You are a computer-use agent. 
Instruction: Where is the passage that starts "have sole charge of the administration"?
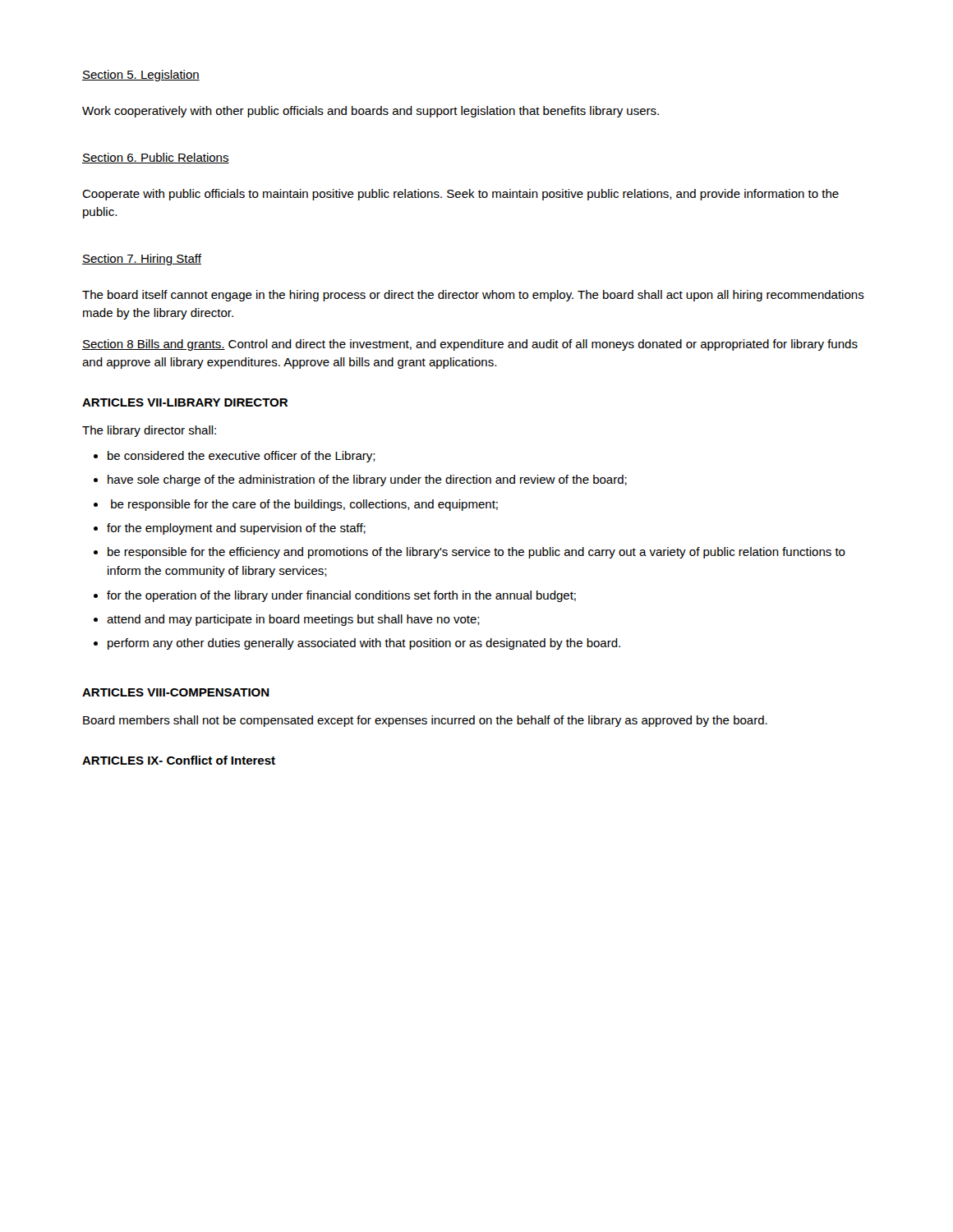367,479
